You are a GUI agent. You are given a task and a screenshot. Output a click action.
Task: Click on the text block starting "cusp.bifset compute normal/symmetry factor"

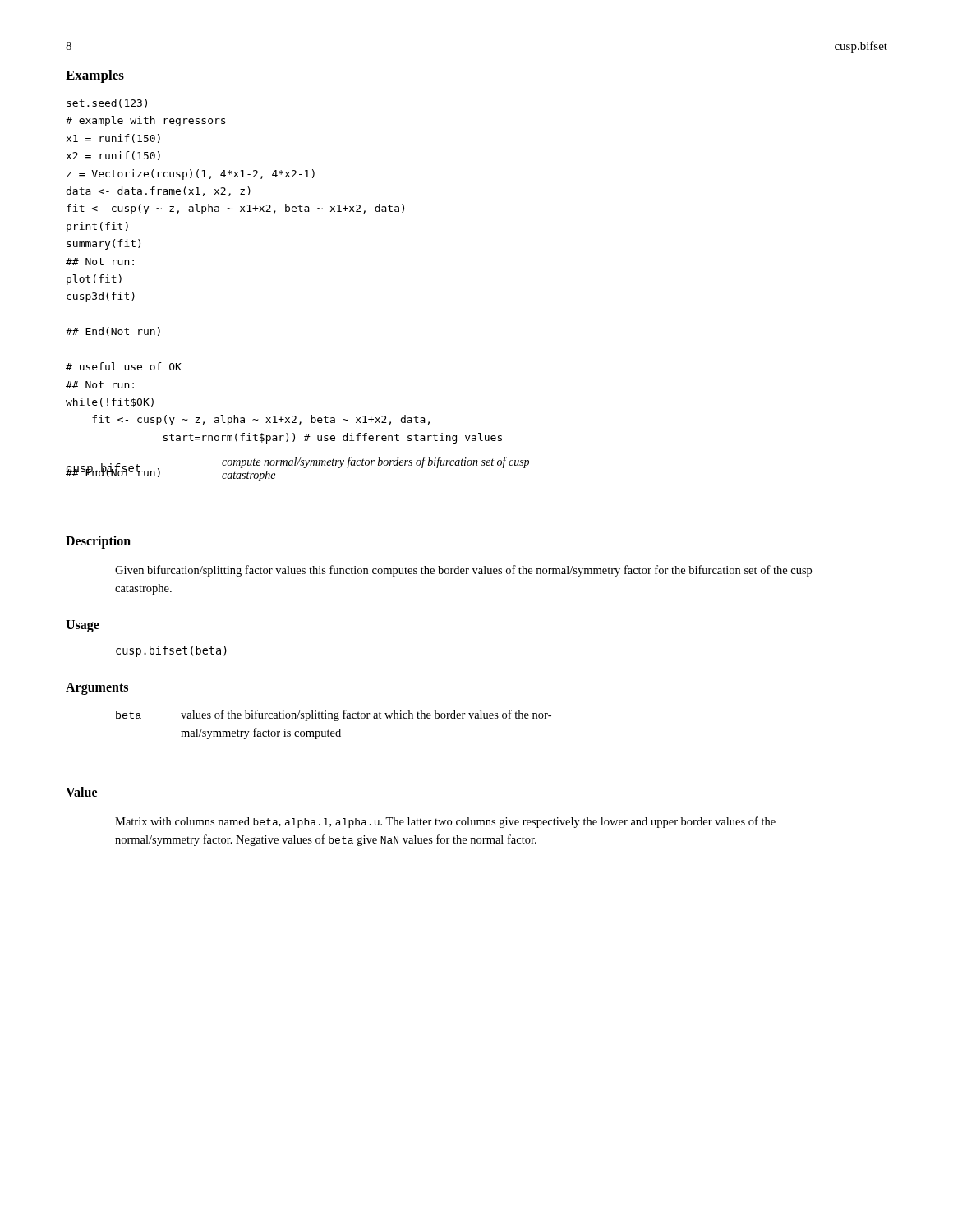(298, 469)
